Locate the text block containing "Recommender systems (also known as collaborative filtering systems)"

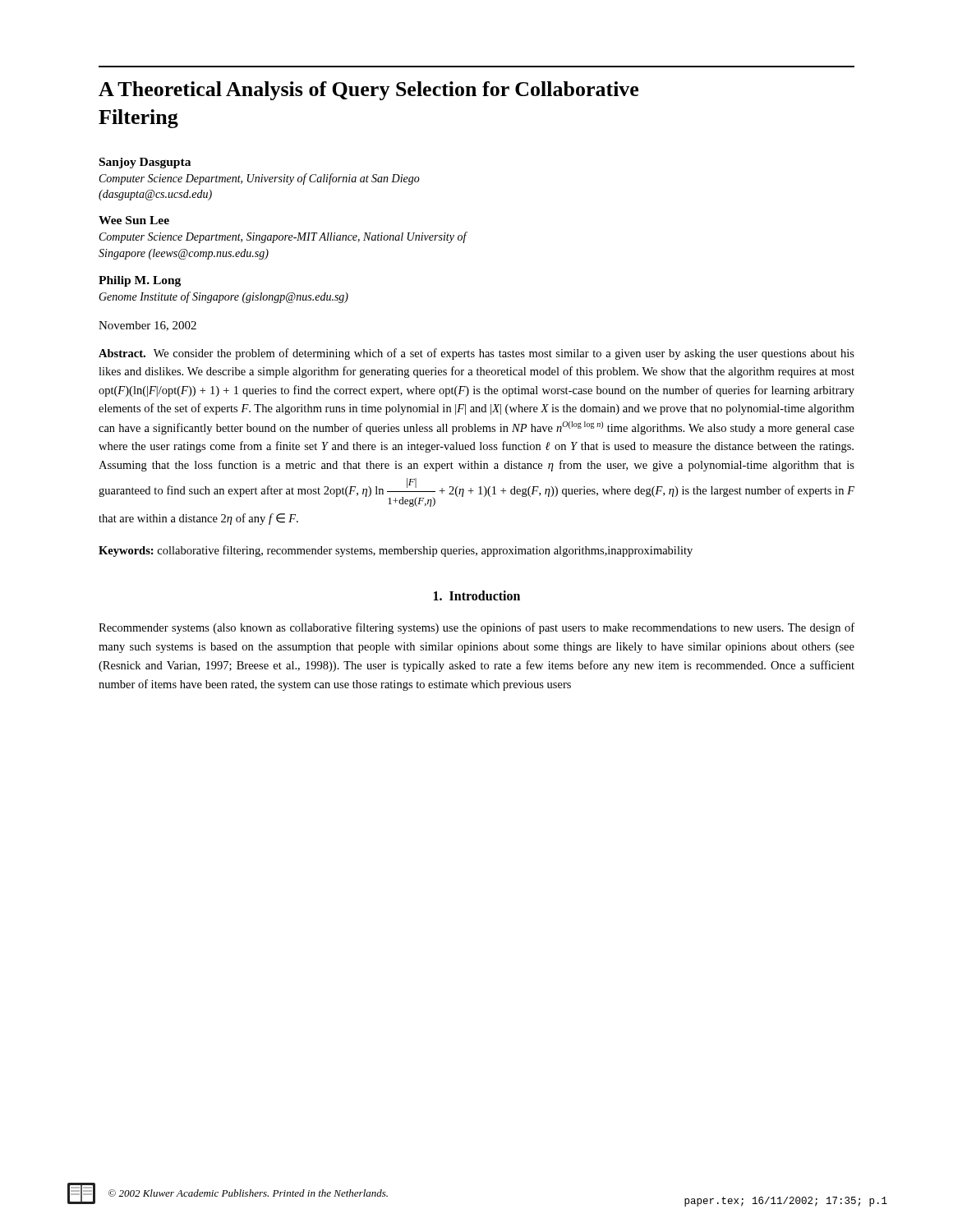[x=476, y=656]
